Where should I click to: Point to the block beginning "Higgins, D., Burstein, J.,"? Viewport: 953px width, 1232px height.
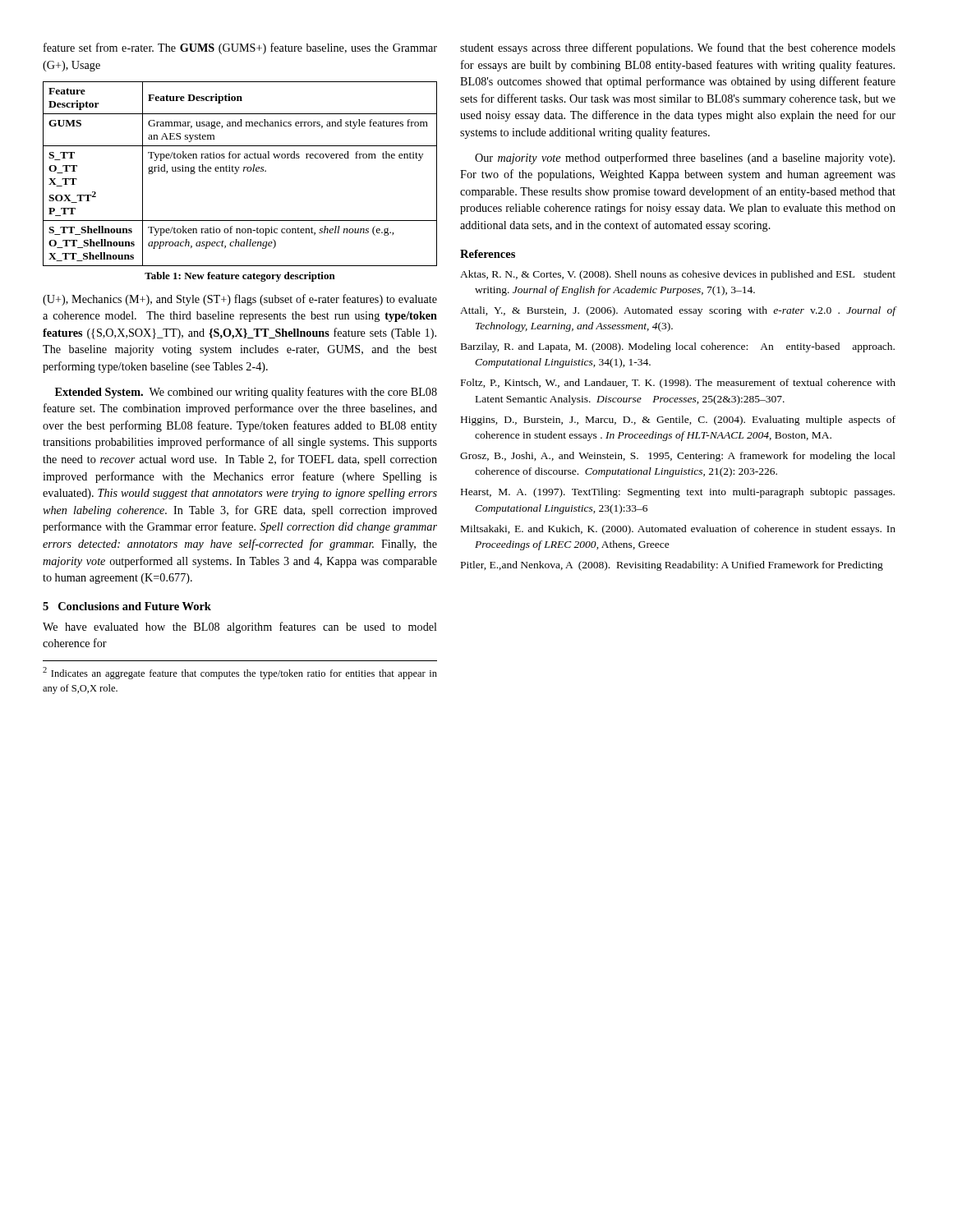[678, 427]
